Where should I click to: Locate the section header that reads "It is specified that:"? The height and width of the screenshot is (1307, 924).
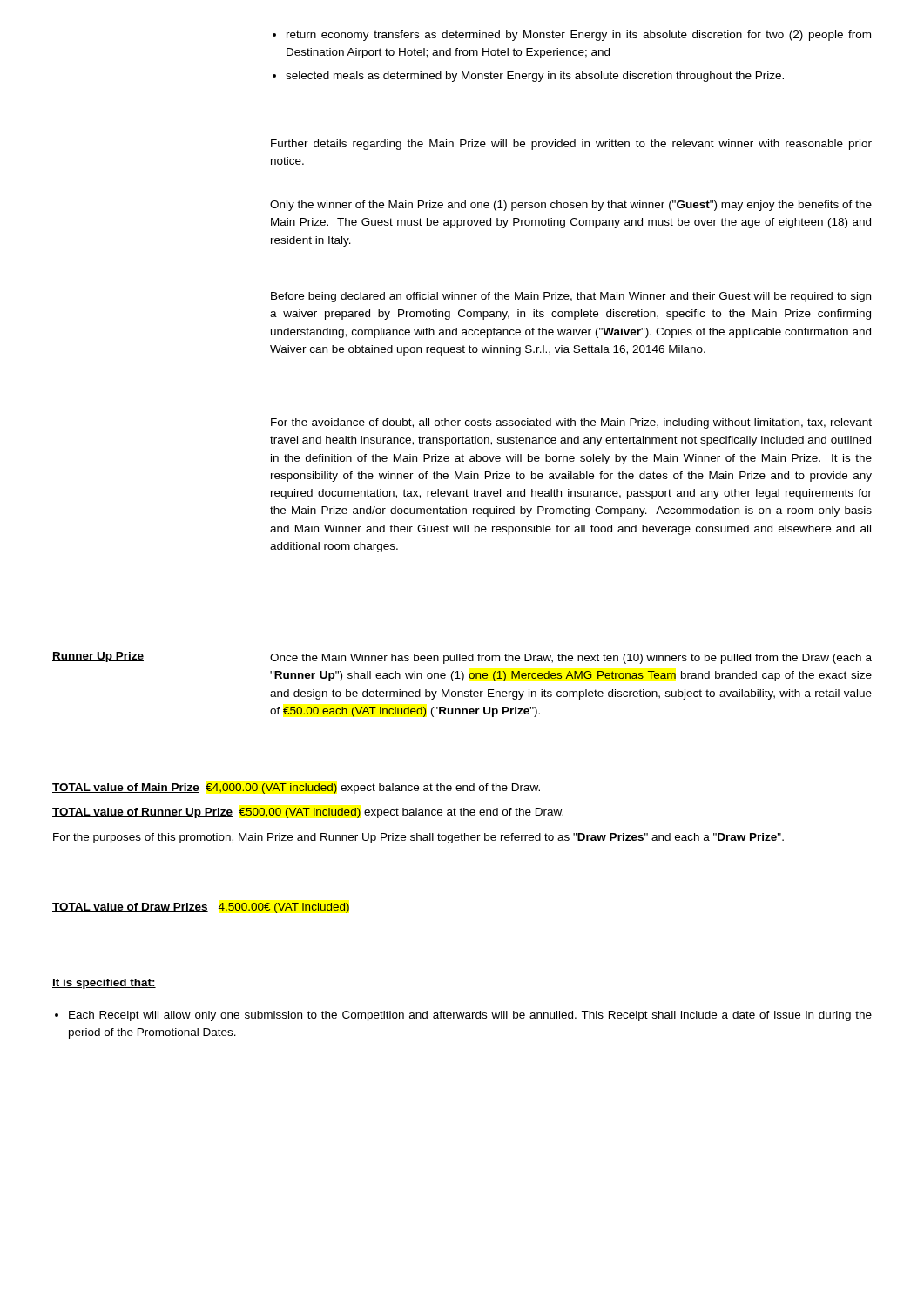pos(104,982)
